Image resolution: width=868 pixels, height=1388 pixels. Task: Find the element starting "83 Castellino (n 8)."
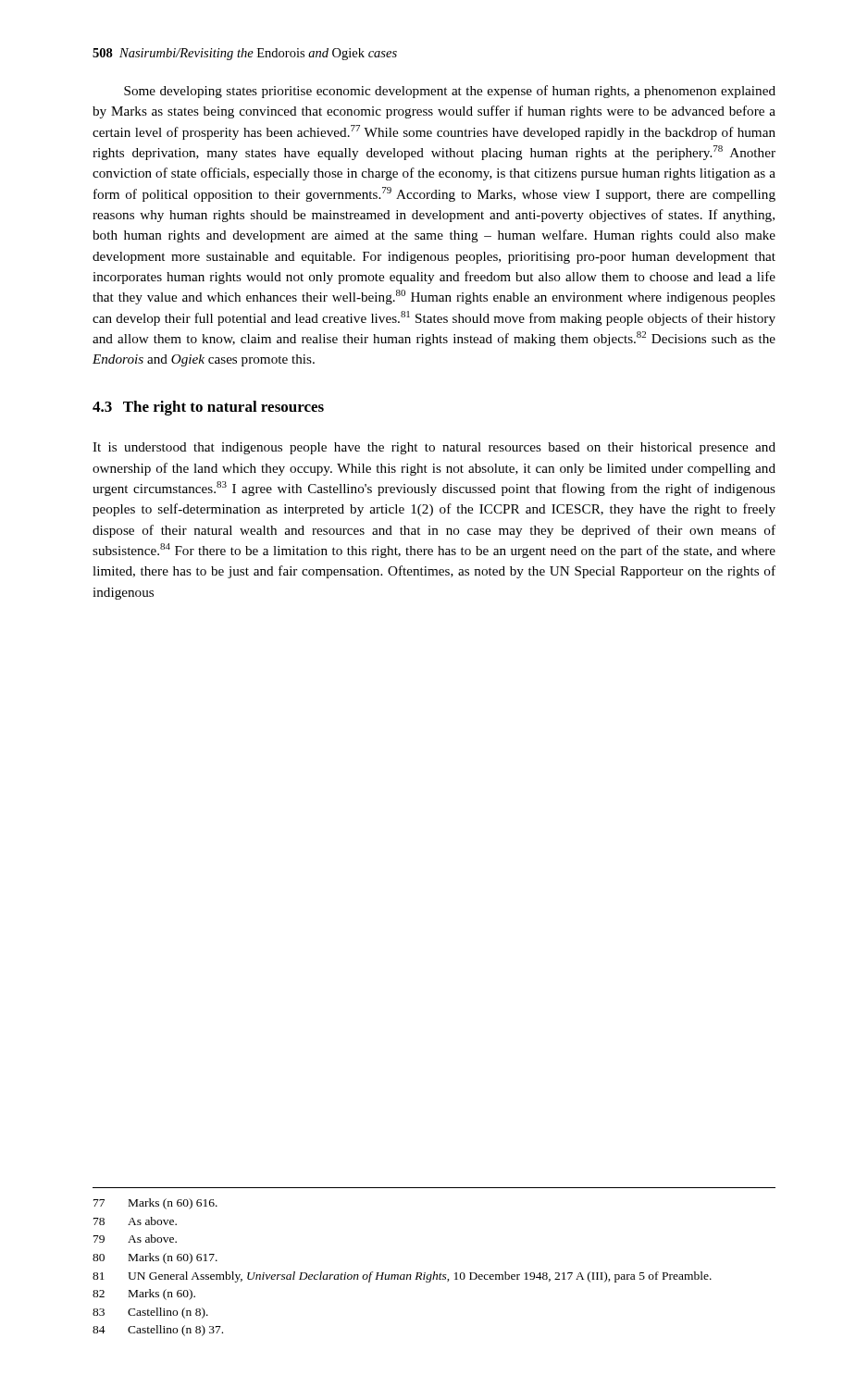151,1312
